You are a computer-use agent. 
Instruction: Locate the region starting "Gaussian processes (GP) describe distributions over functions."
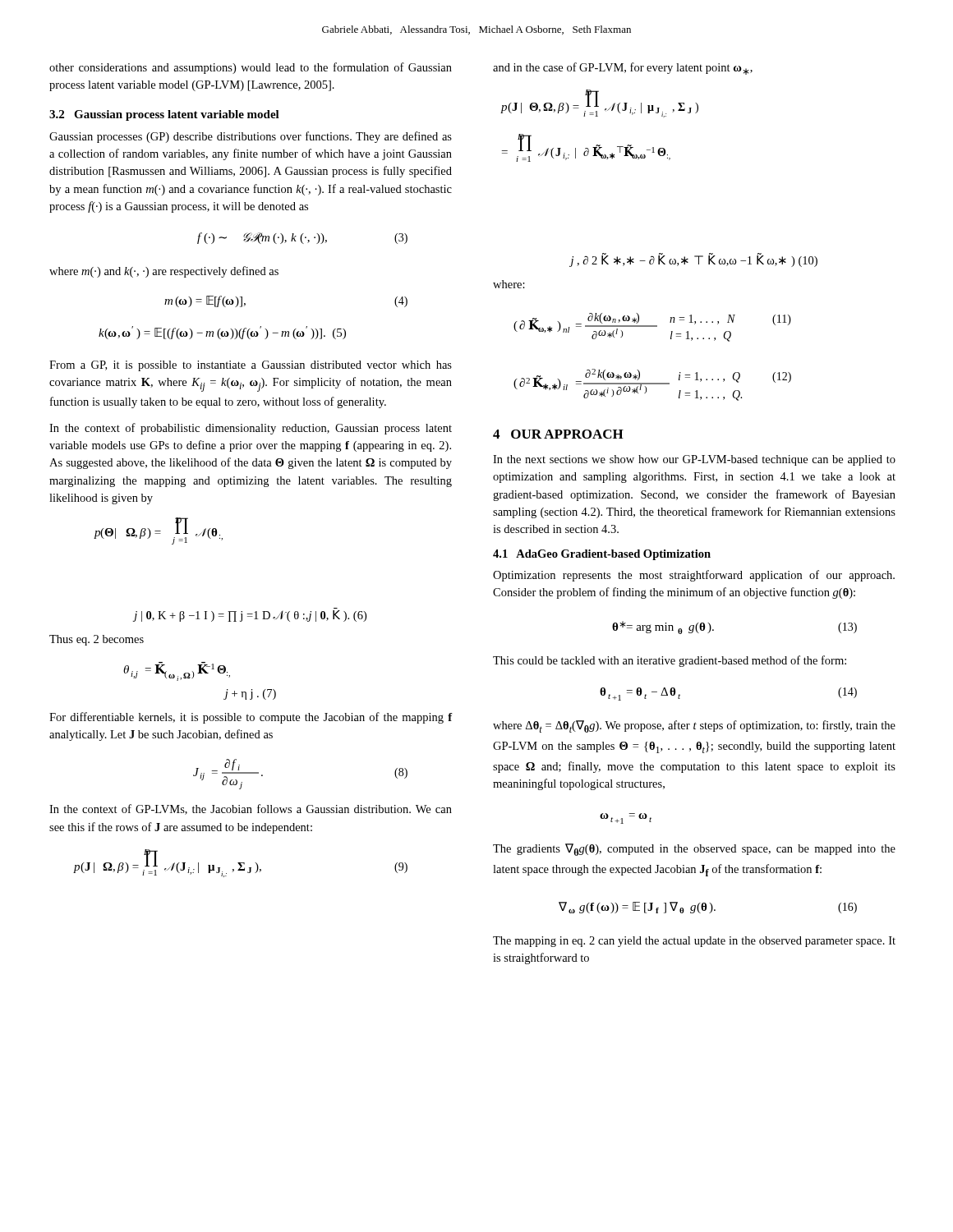click(251, 171)
